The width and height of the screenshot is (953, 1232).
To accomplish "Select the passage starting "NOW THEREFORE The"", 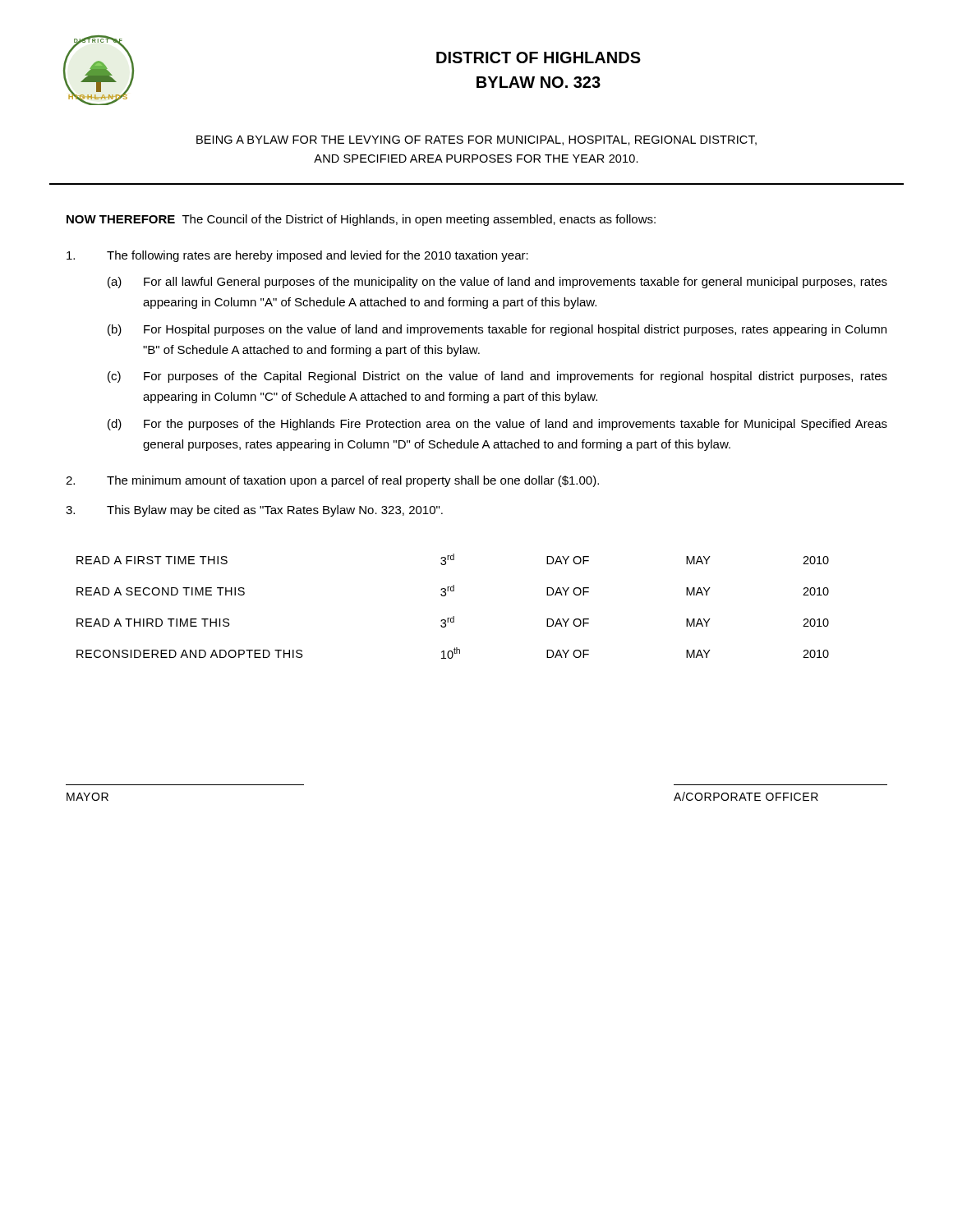I will pos(361,219).
